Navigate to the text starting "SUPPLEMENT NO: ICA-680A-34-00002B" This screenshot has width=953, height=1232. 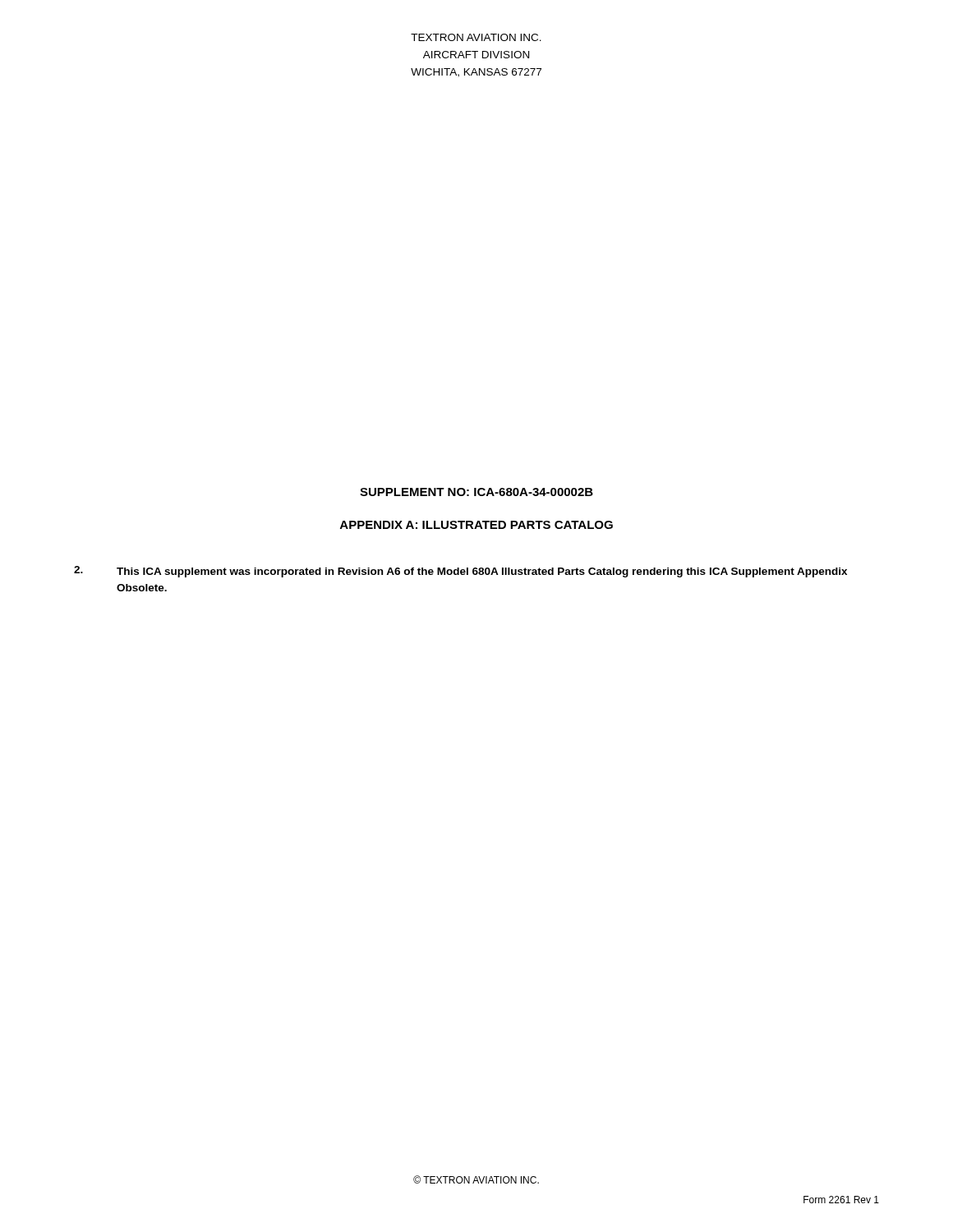point(476,492)
